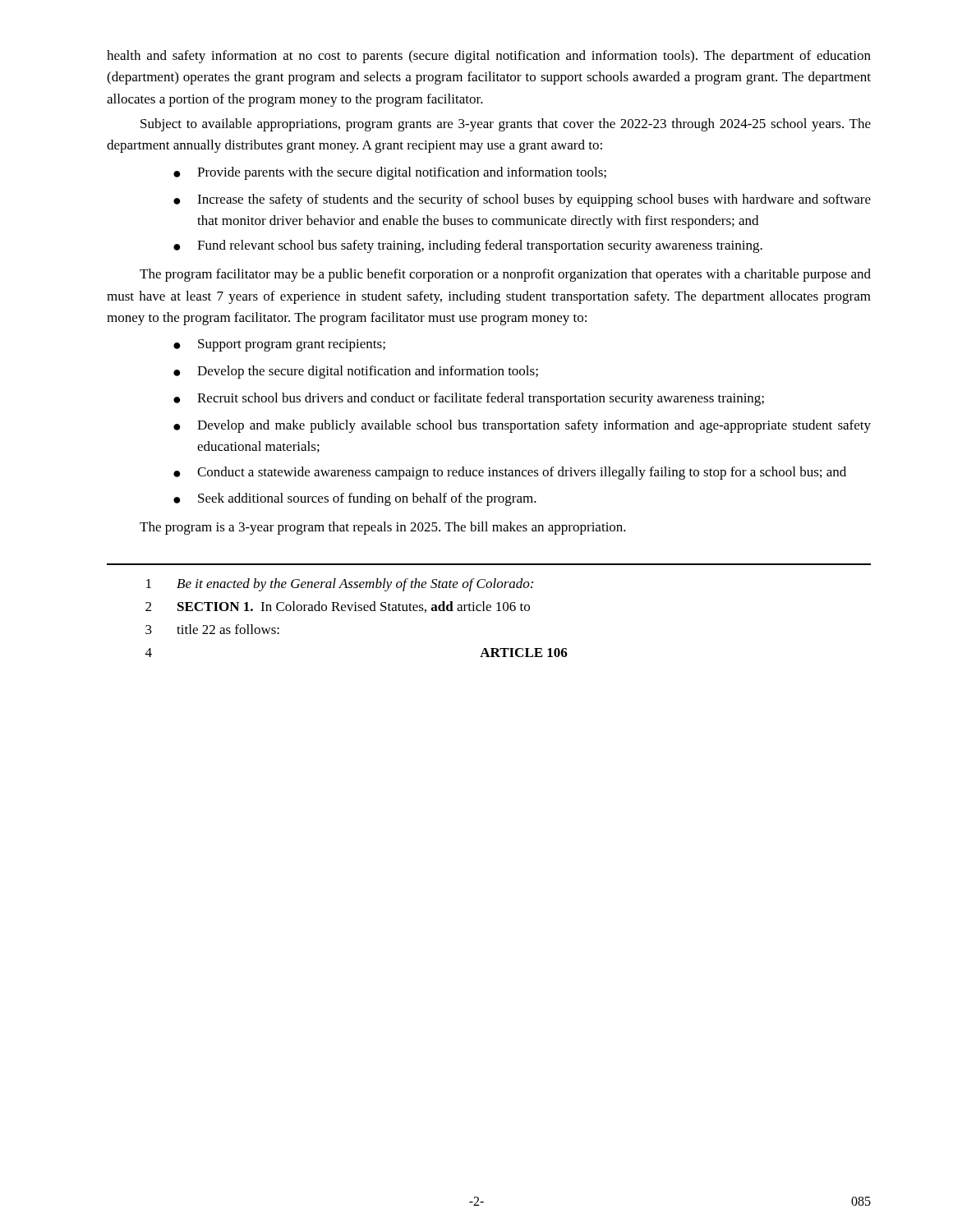Screen dimensions: 1232x953
Task: Navigate to the text starting "● Recruit school bus"
Action: point(522,400)
